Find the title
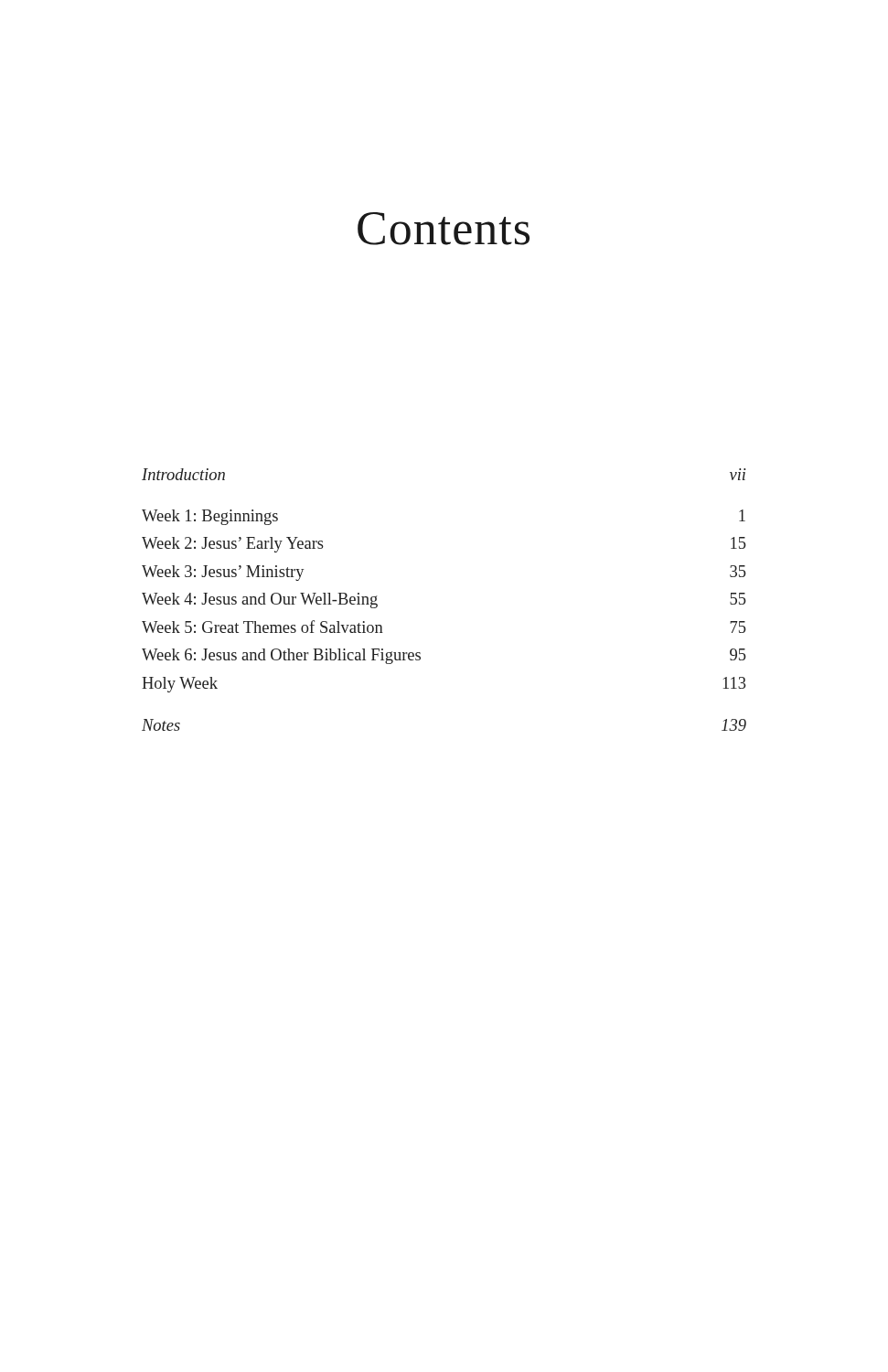This screenshot has width=888, height=1372. (x=444, y=228)
